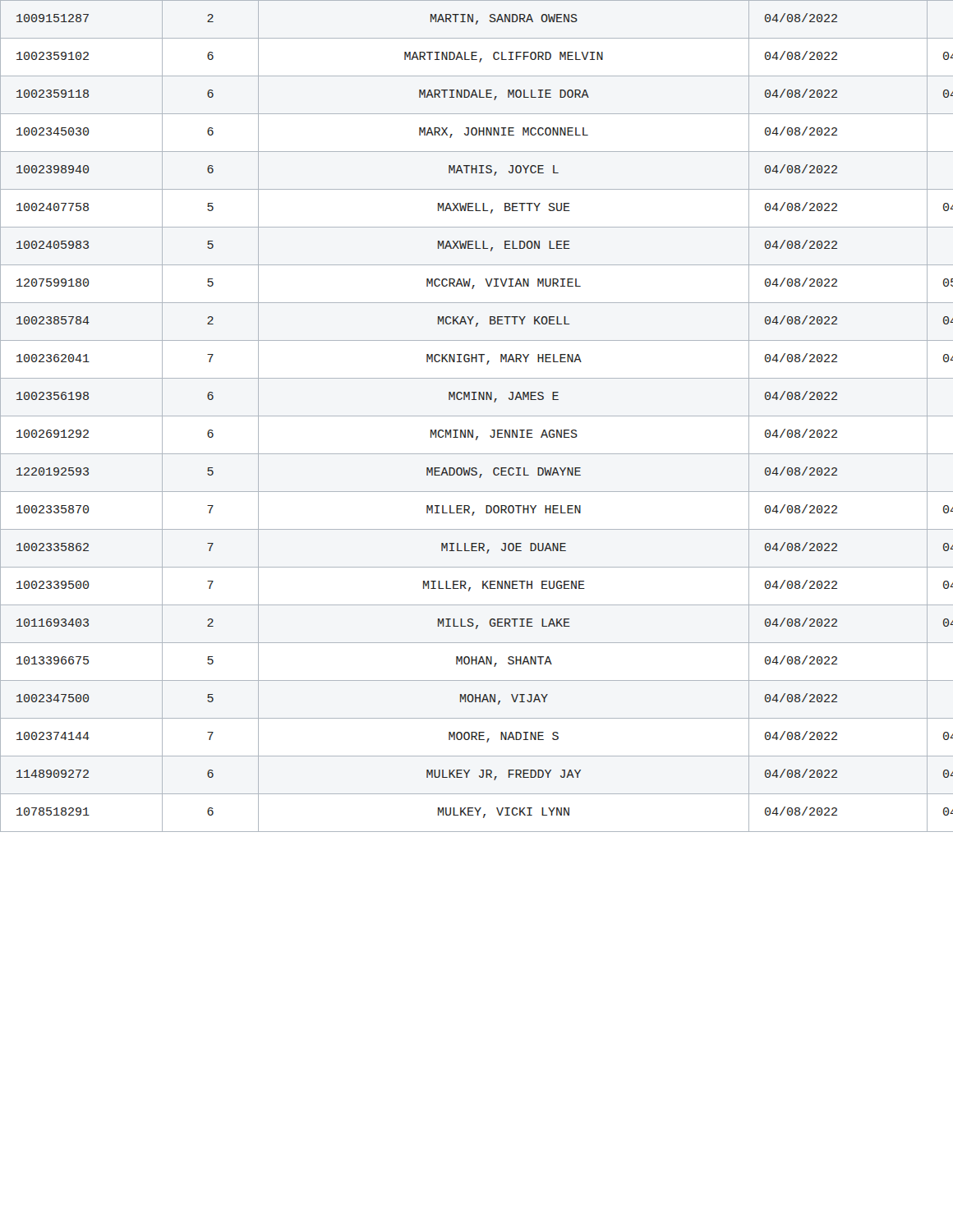The width and height of the screenshot is (953, 1232).
Task: Find the table that mentions "MILLS, GERTIE LAKE"
Action: [x=476, y=416]
